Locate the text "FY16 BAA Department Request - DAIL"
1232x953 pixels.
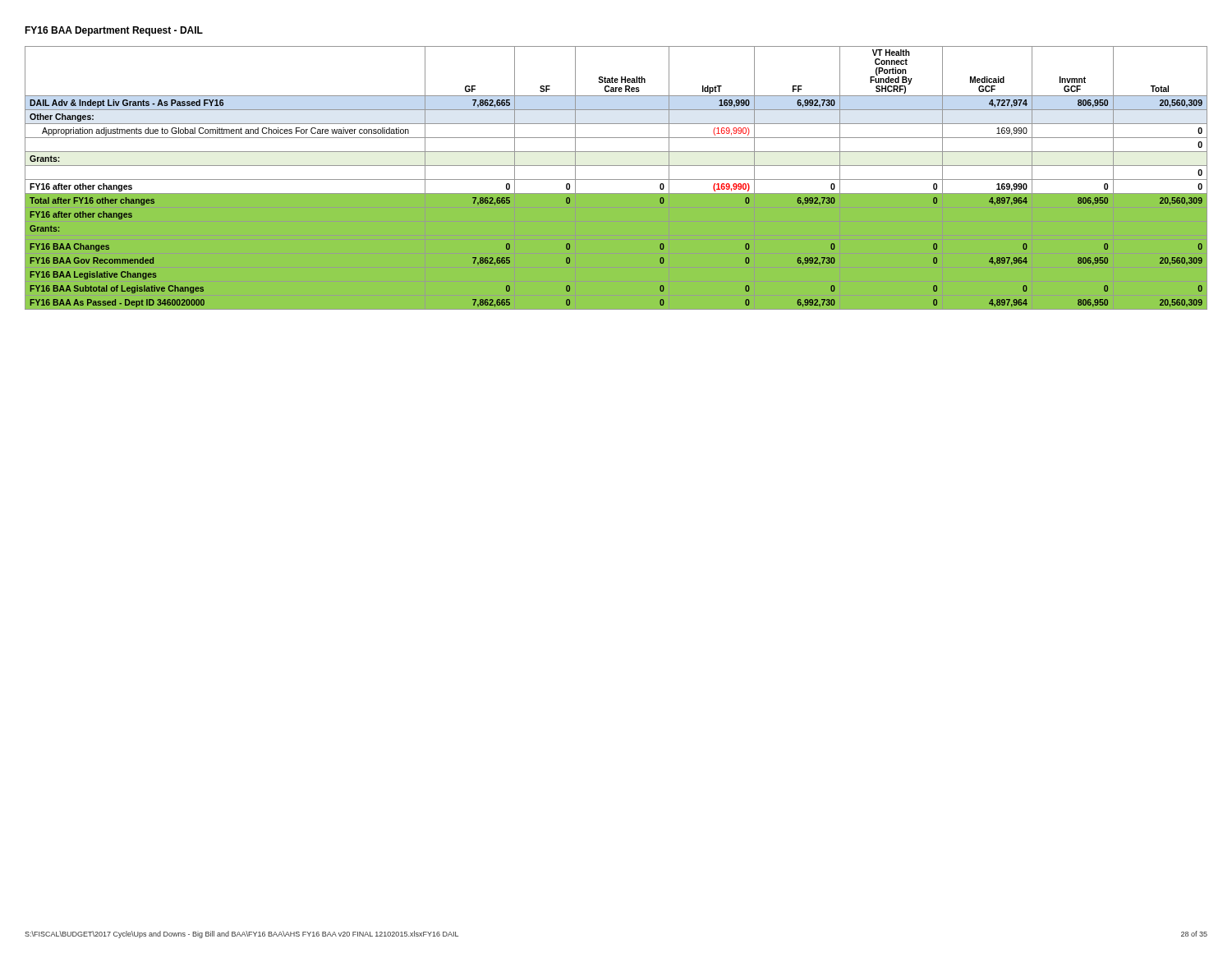pos(114,30)
